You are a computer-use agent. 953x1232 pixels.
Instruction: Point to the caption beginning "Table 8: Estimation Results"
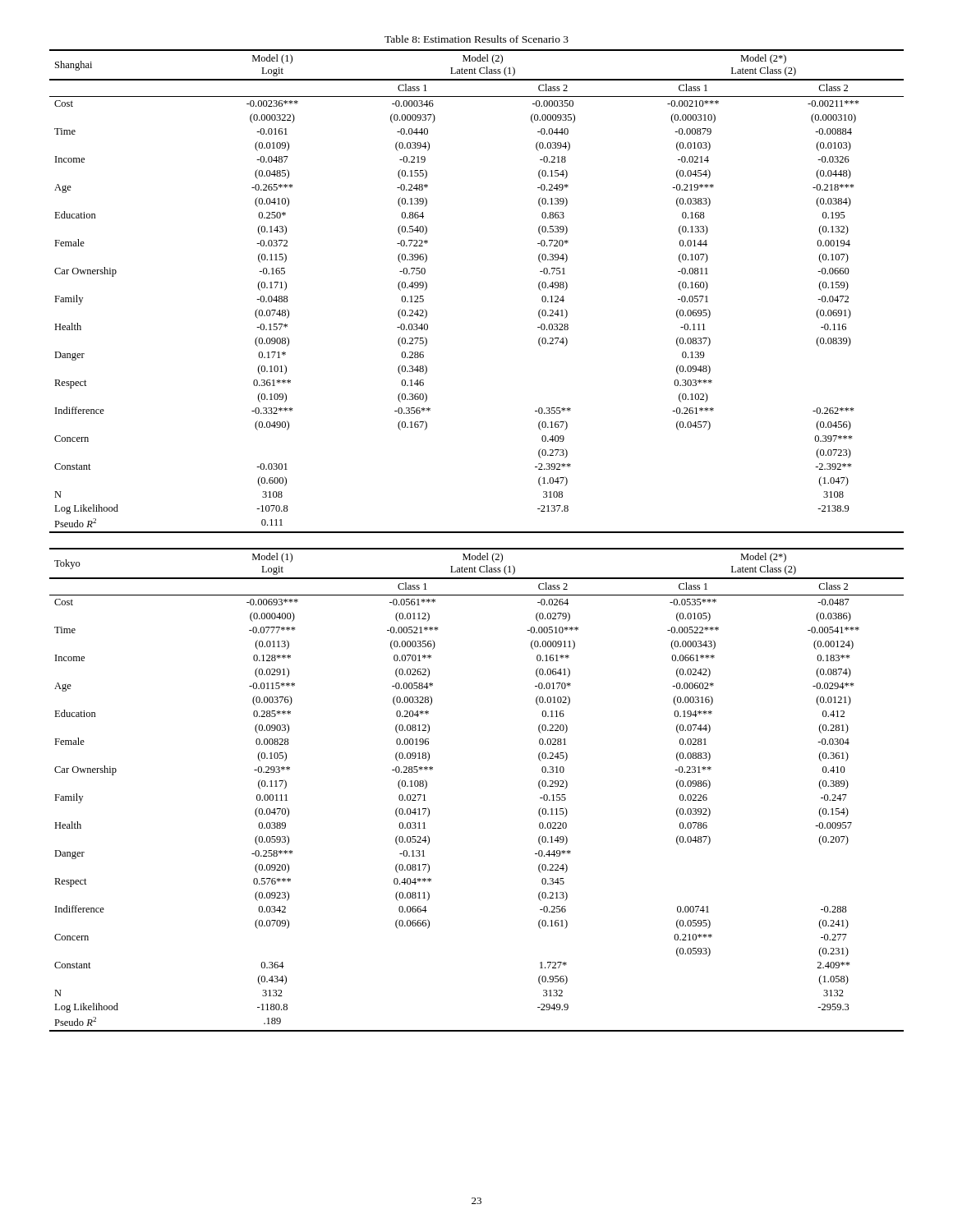(x=476, y=39)
